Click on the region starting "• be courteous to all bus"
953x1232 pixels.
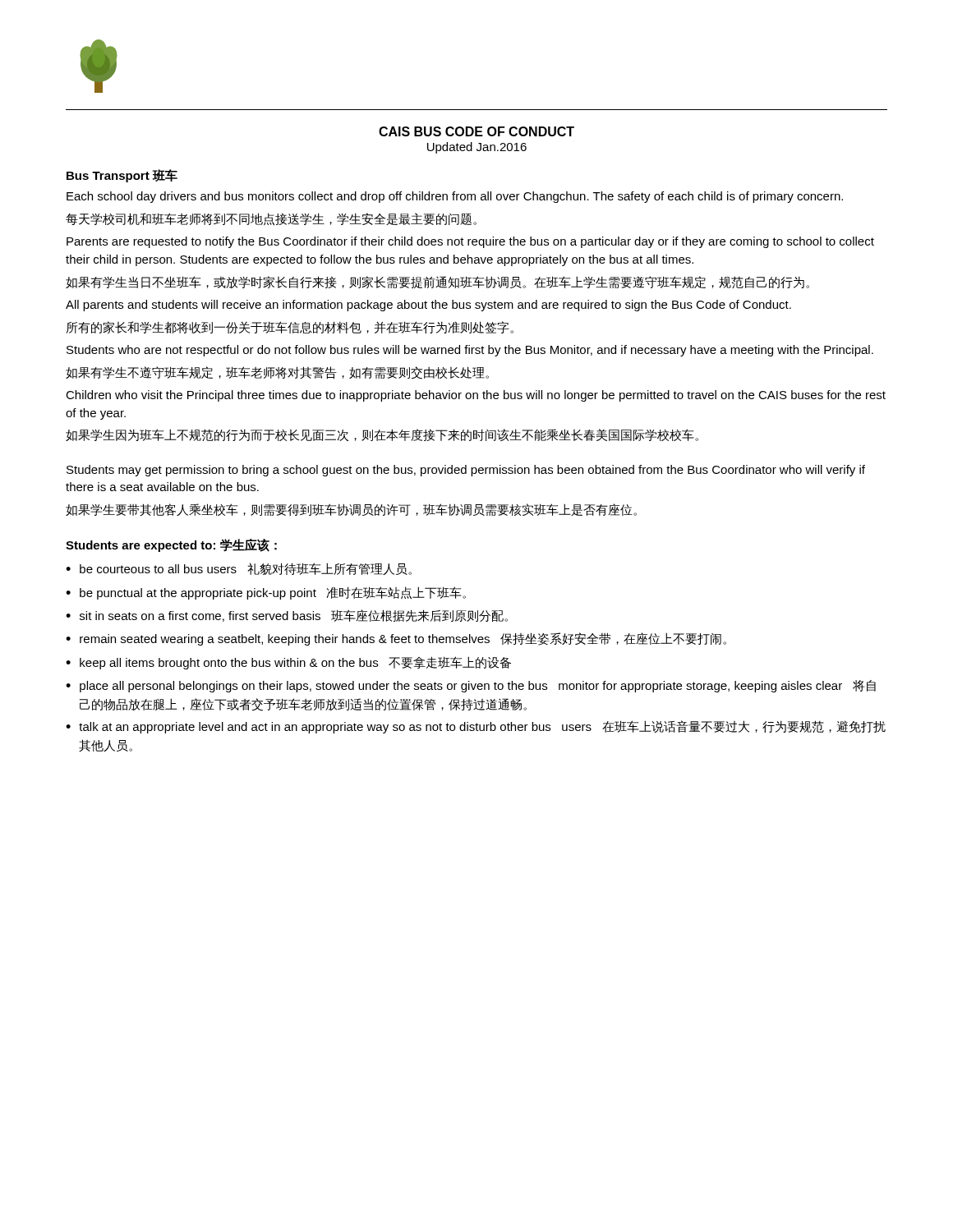pos(239,569)
